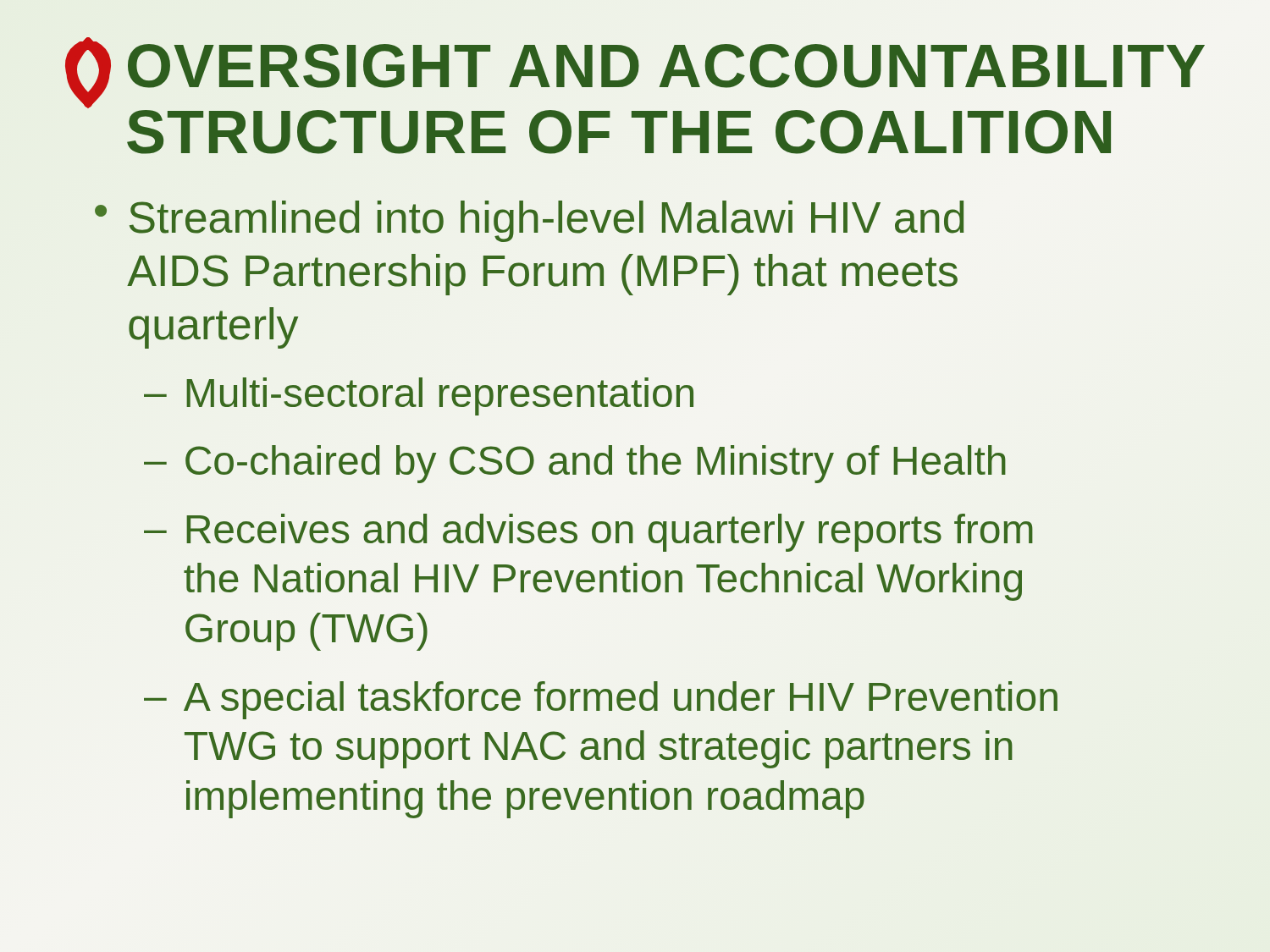Select the title containing "OVERSIGHT AND ACCOUNTABILITYSTRUCTURE OF THE COALITION"
This screenshot has height=952, width=1270.
tap(633, 100)
